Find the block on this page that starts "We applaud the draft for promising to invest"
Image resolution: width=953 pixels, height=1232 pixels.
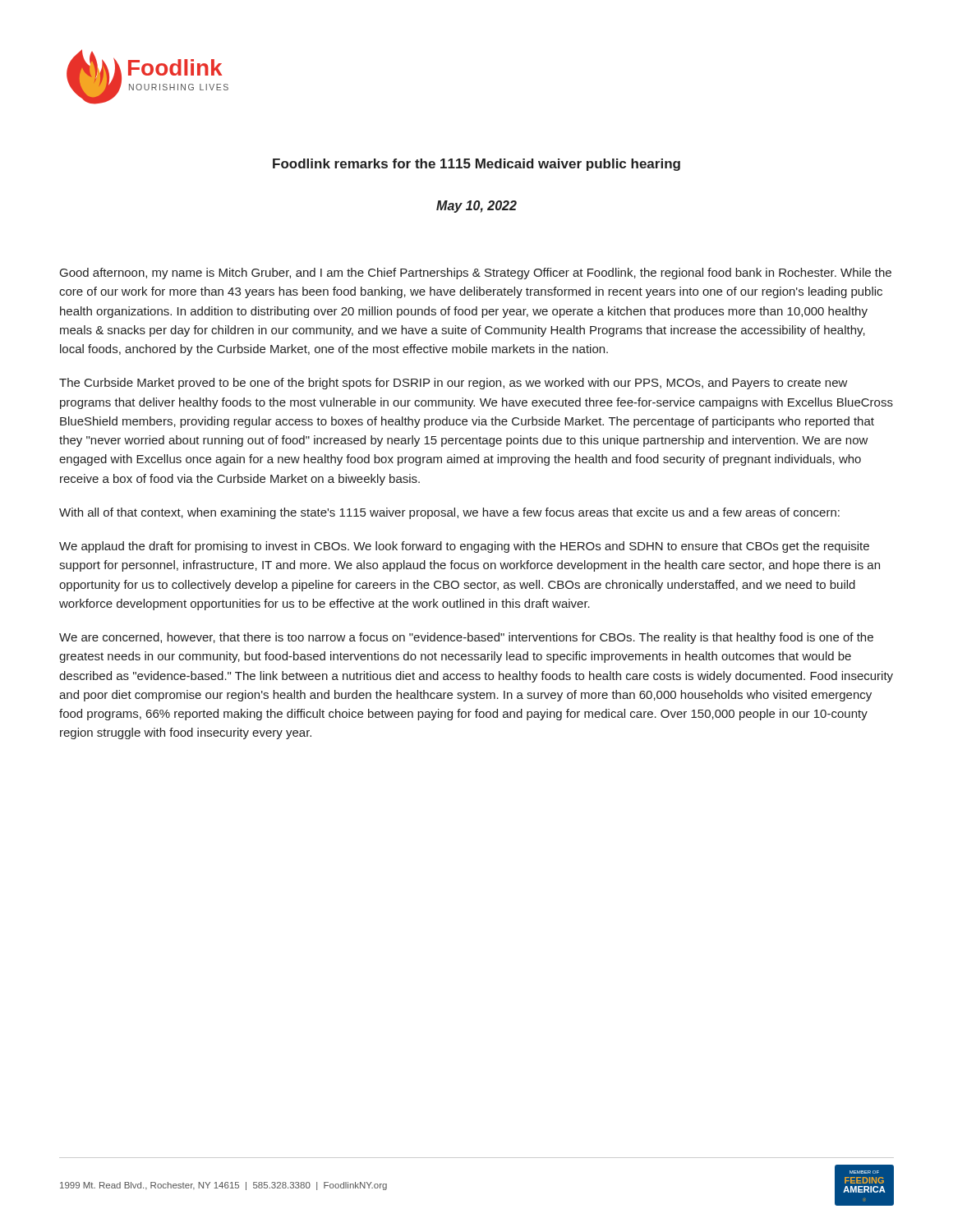coord(476,574)
